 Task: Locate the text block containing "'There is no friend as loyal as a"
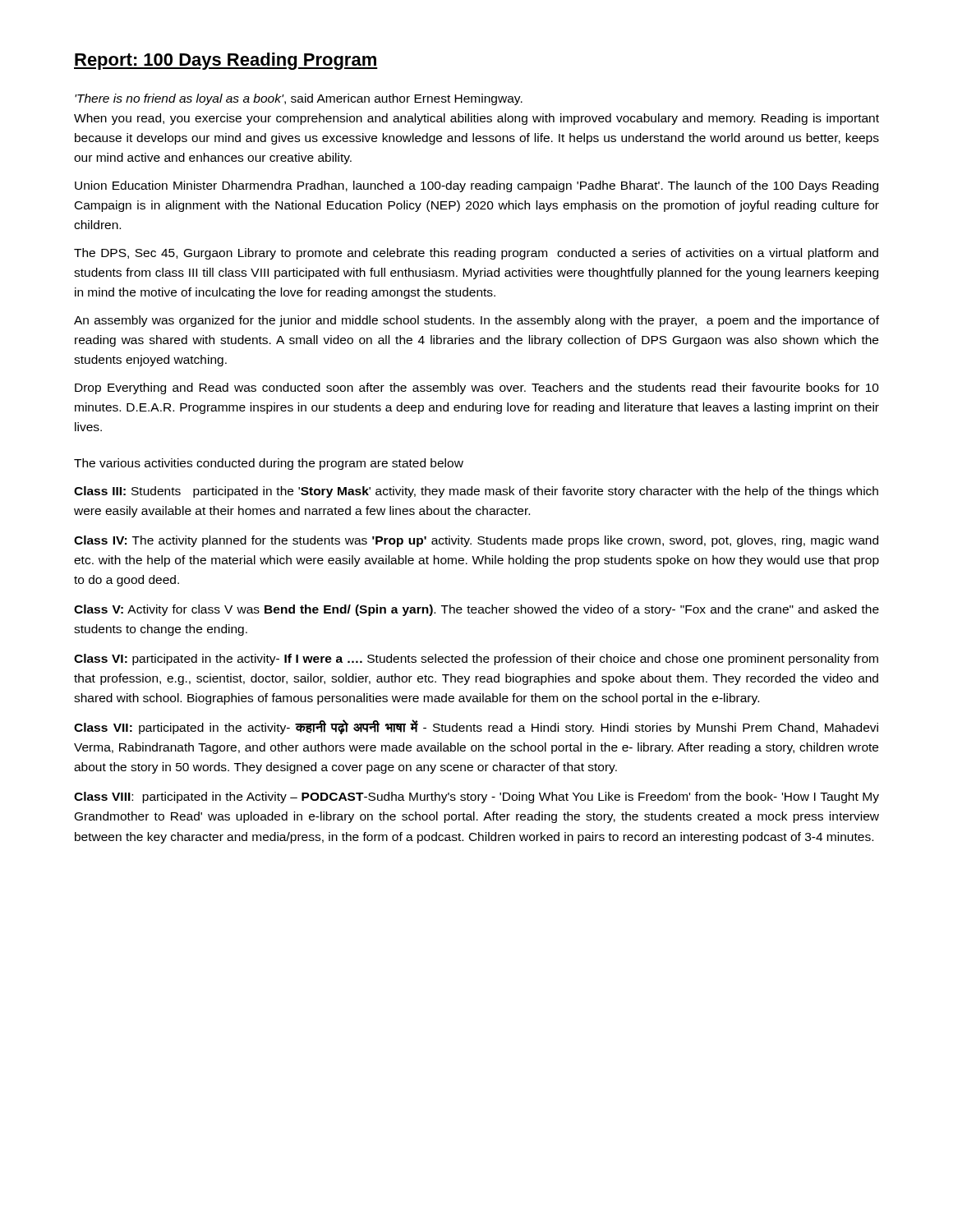(476, 263)
